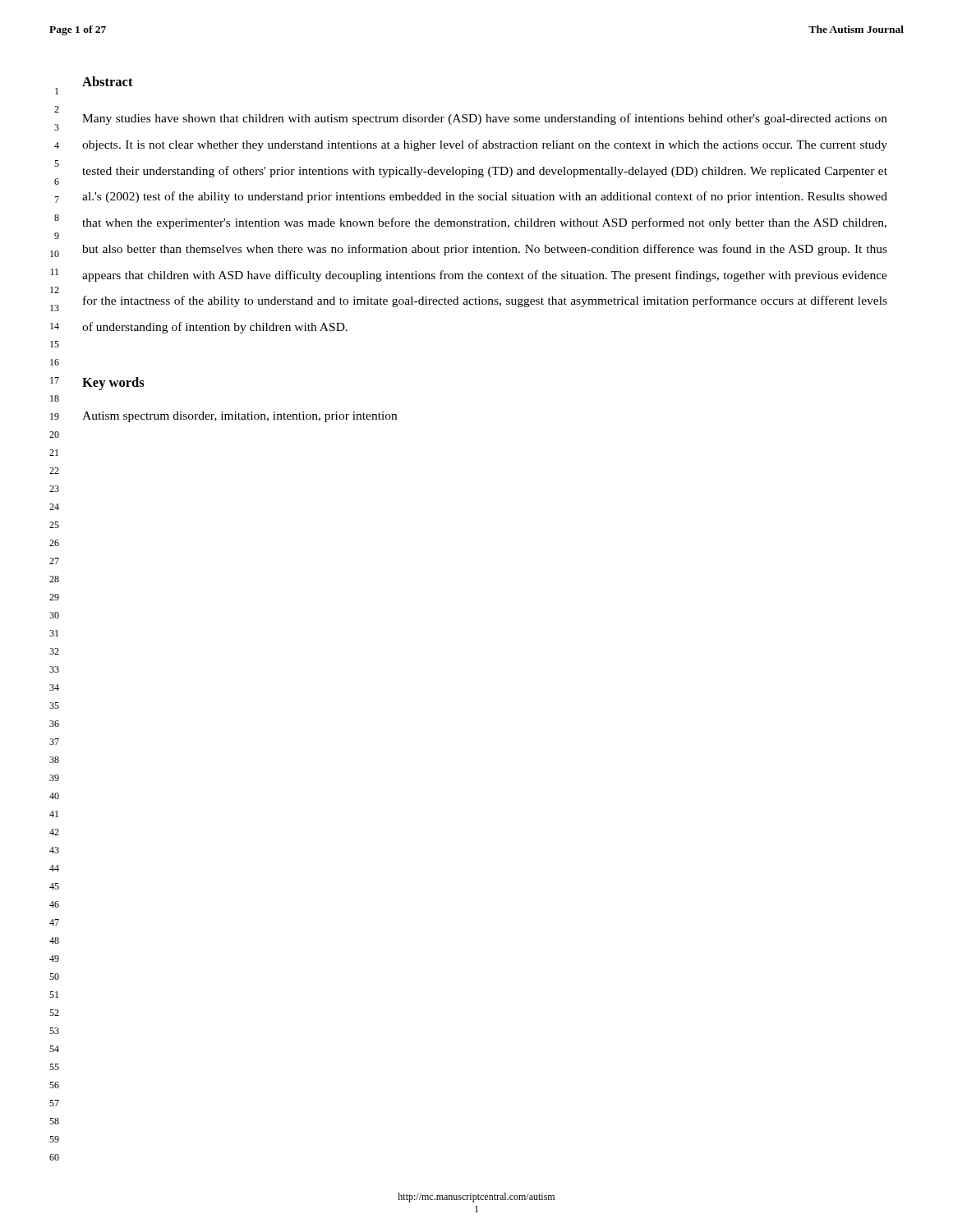The width and height of the screenshot is (953, 1232).
Task: Find the region starting "Many studies have"
Action: tap(485, 222)
